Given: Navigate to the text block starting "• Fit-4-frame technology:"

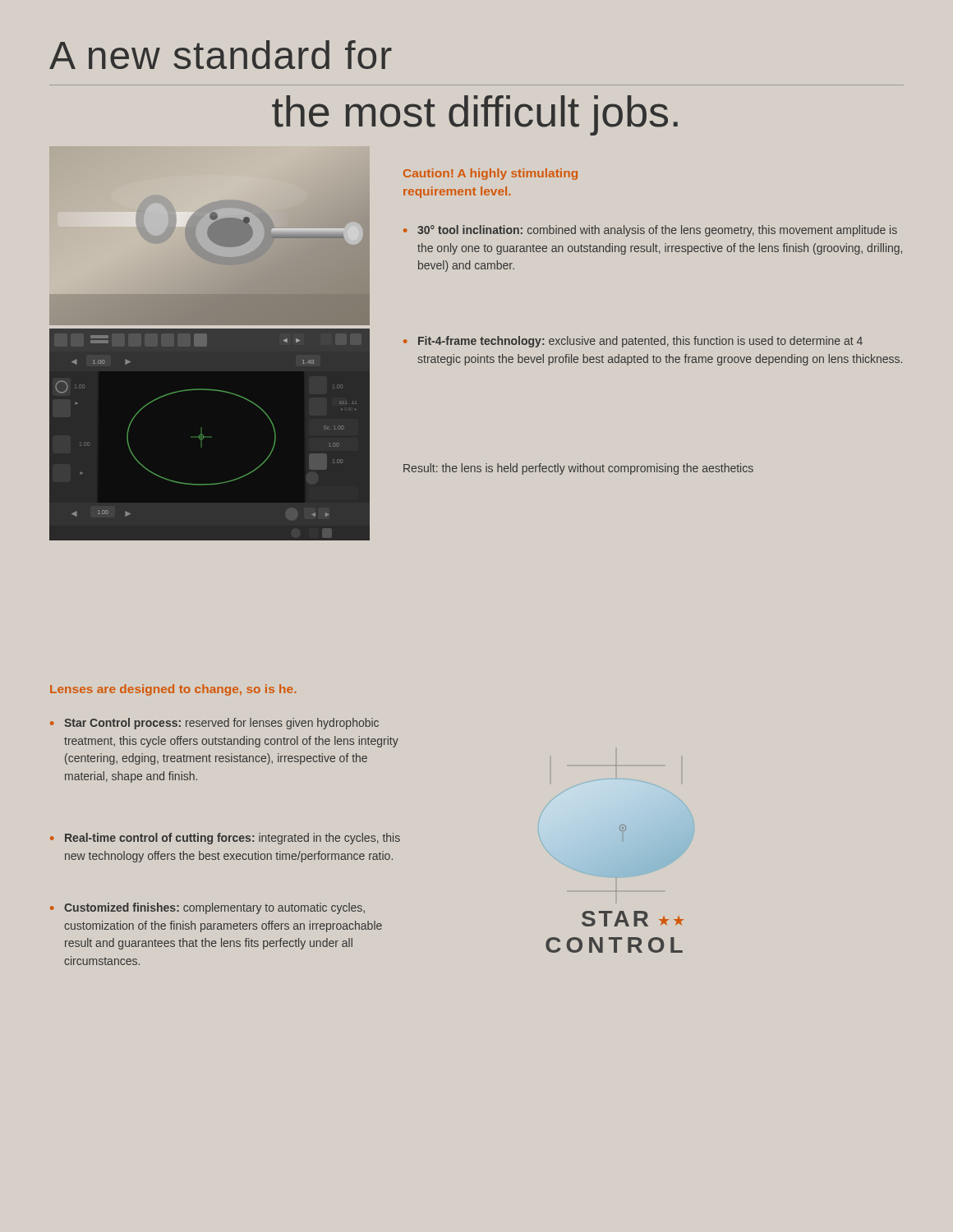Looking at the screenshot, I should point(653,350).
